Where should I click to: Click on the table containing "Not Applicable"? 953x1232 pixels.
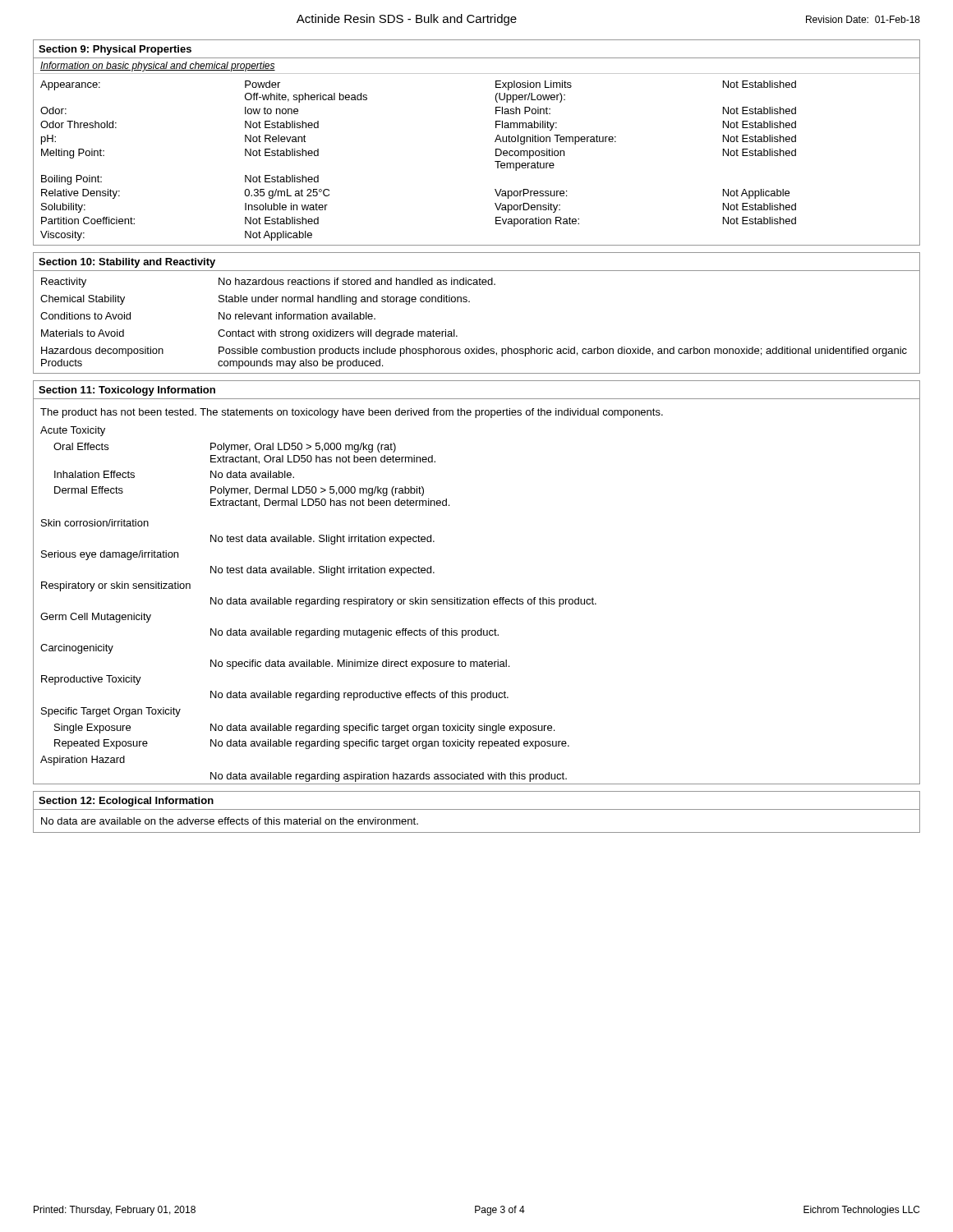click(x=476, y=159)
